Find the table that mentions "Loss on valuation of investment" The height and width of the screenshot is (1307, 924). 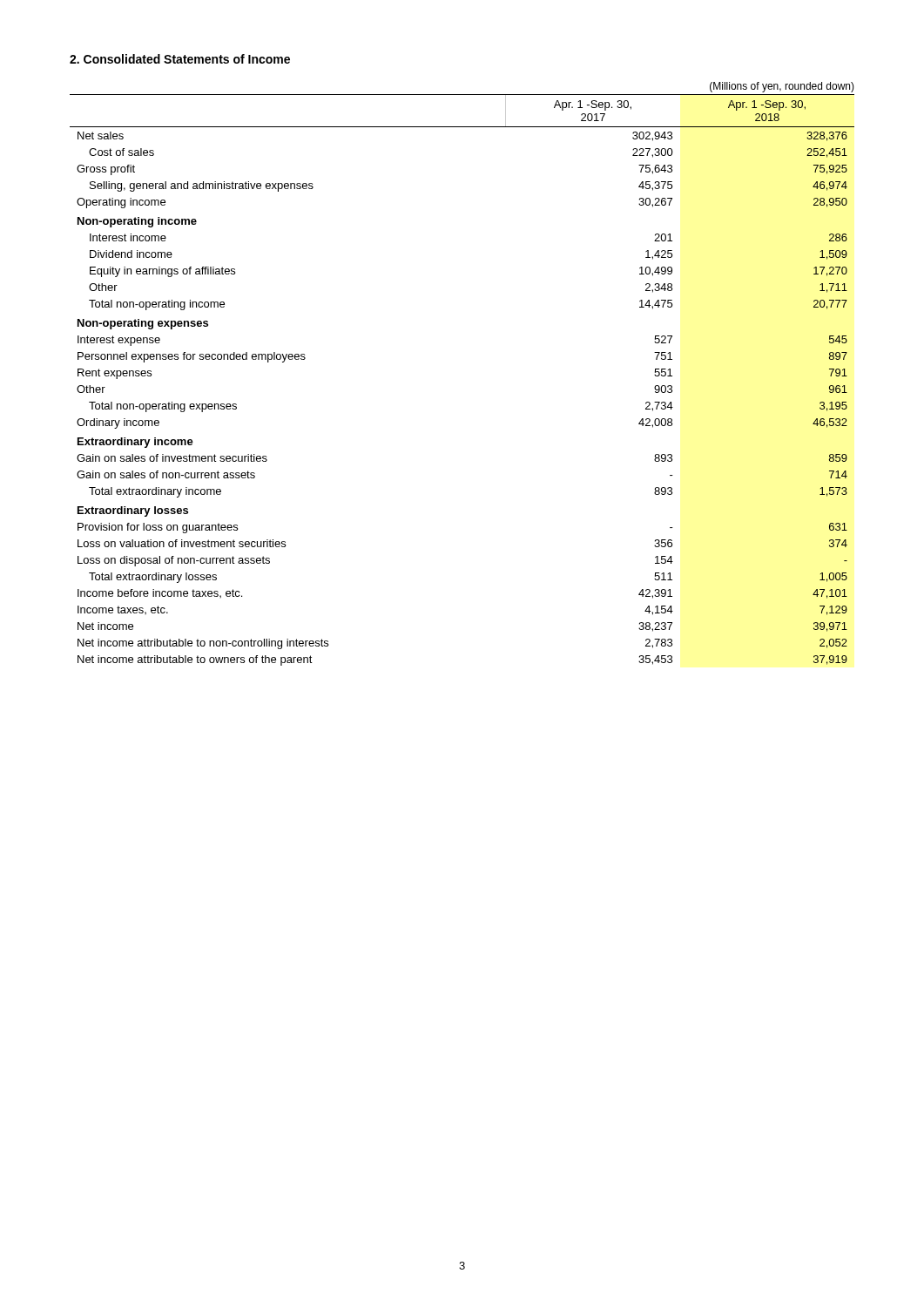click(x=462, y=374)
